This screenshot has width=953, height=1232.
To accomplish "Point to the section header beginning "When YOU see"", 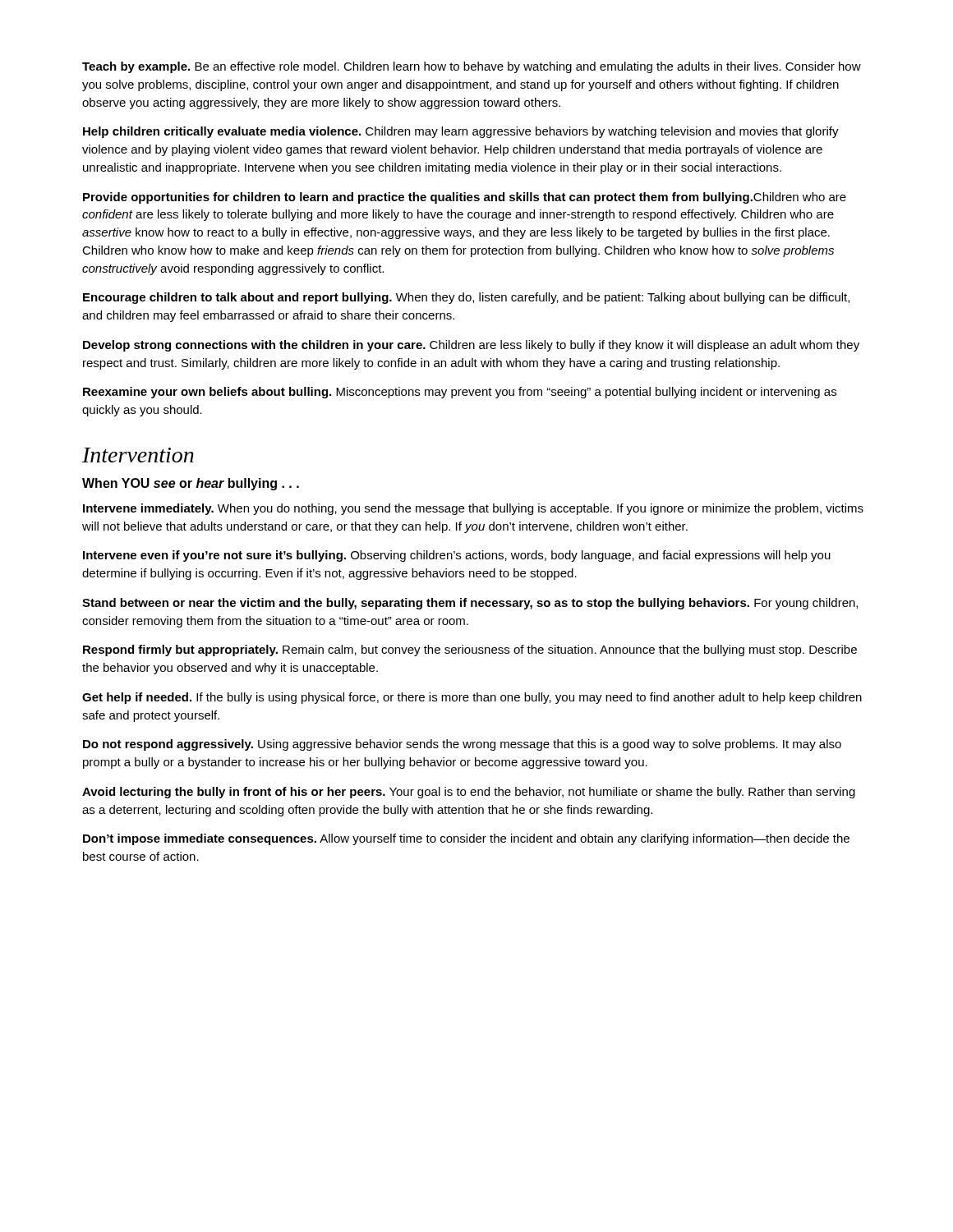I will pyautogui.click(x=191, y=483).
